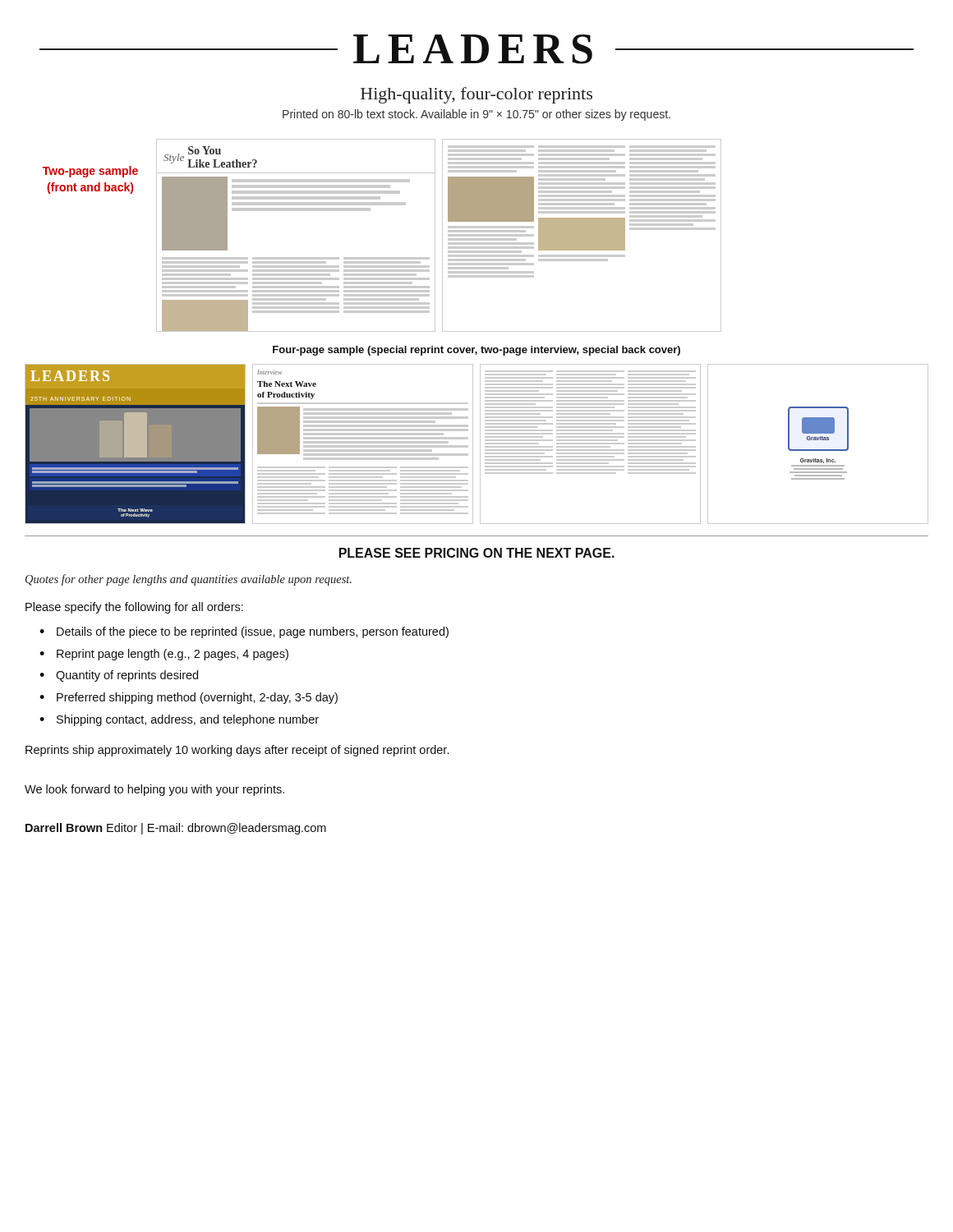
Task: Locate the text "Two-page sample(front and back)"
Action: [90, 179]
